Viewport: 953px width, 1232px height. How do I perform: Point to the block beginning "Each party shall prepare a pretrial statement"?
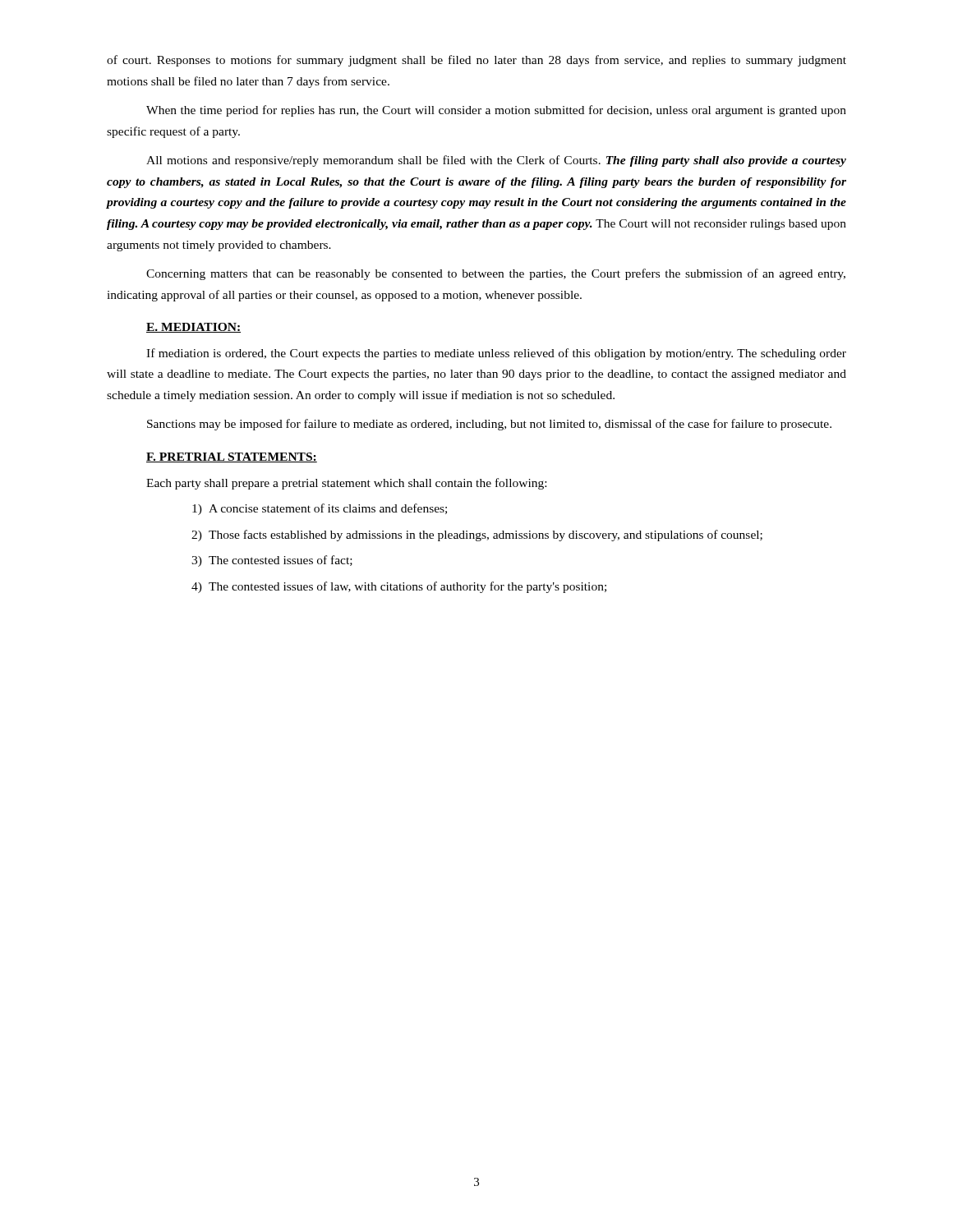[476, 482]
